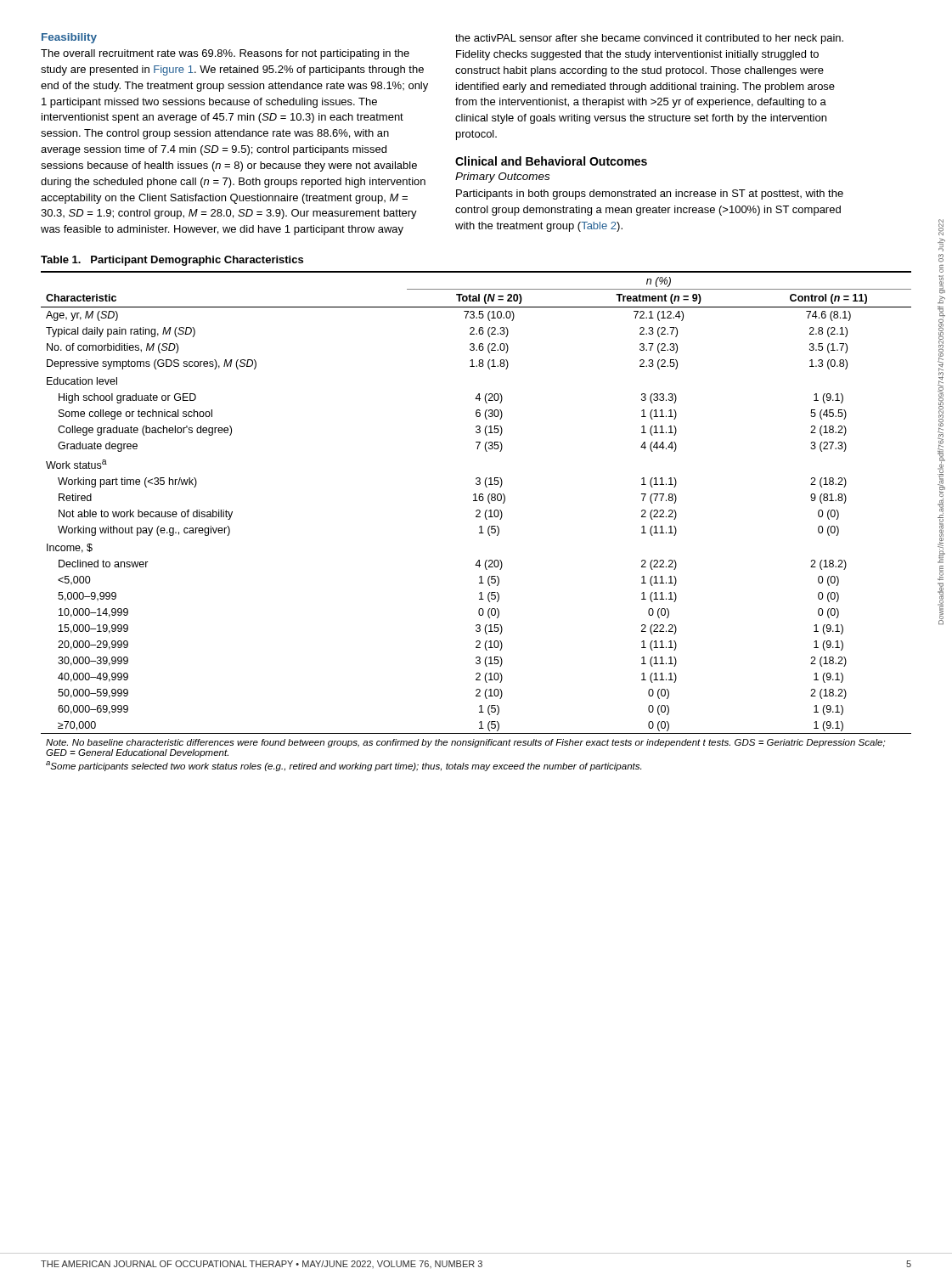The width and height of the screenshot is (952, 1274).
Task: Find "Clinical and Behavioral Outcomes" on this page
Action: point(551,161)
